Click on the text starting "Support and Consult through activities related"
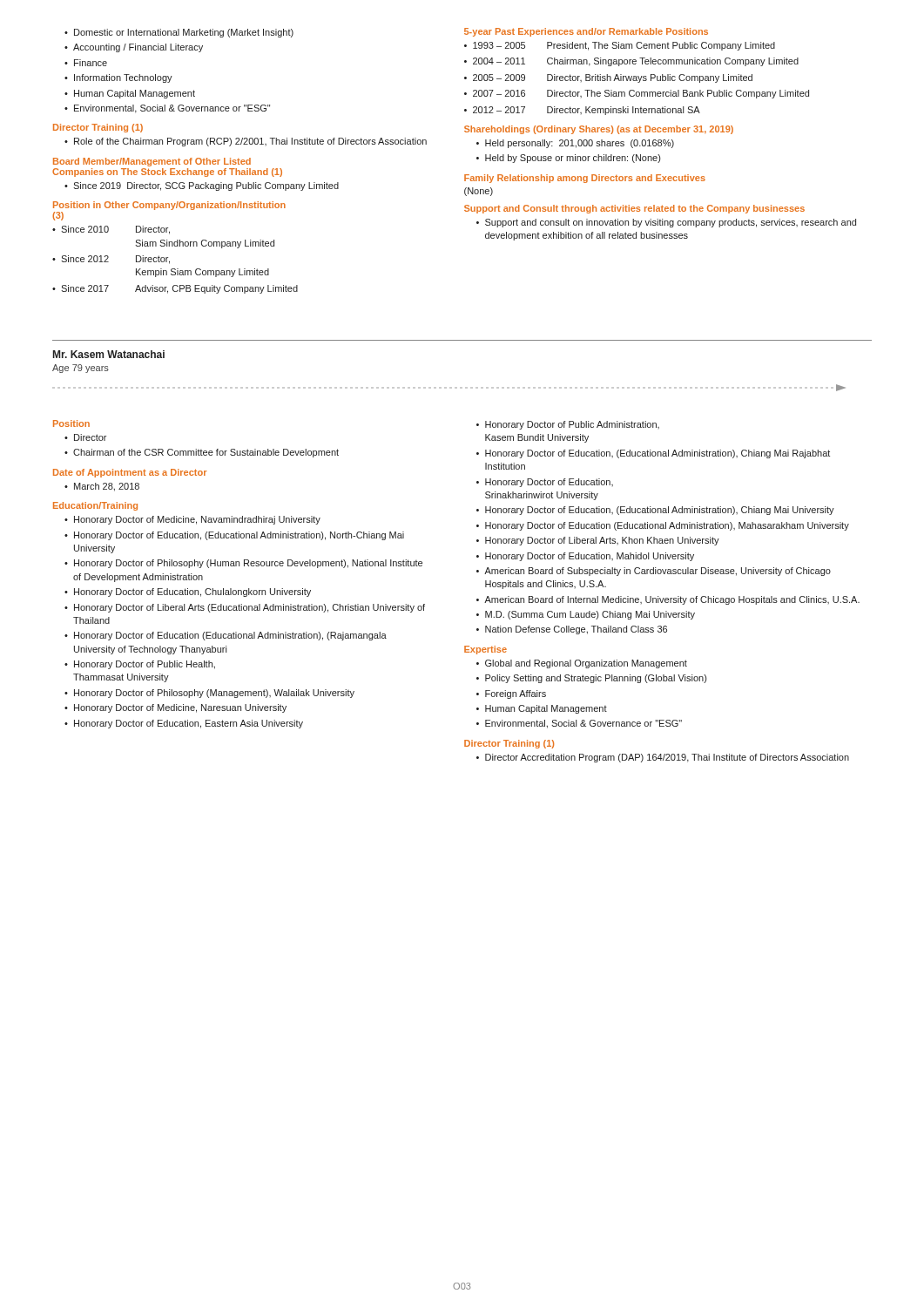Screen dimensions: 1307x924 point(634,208)
